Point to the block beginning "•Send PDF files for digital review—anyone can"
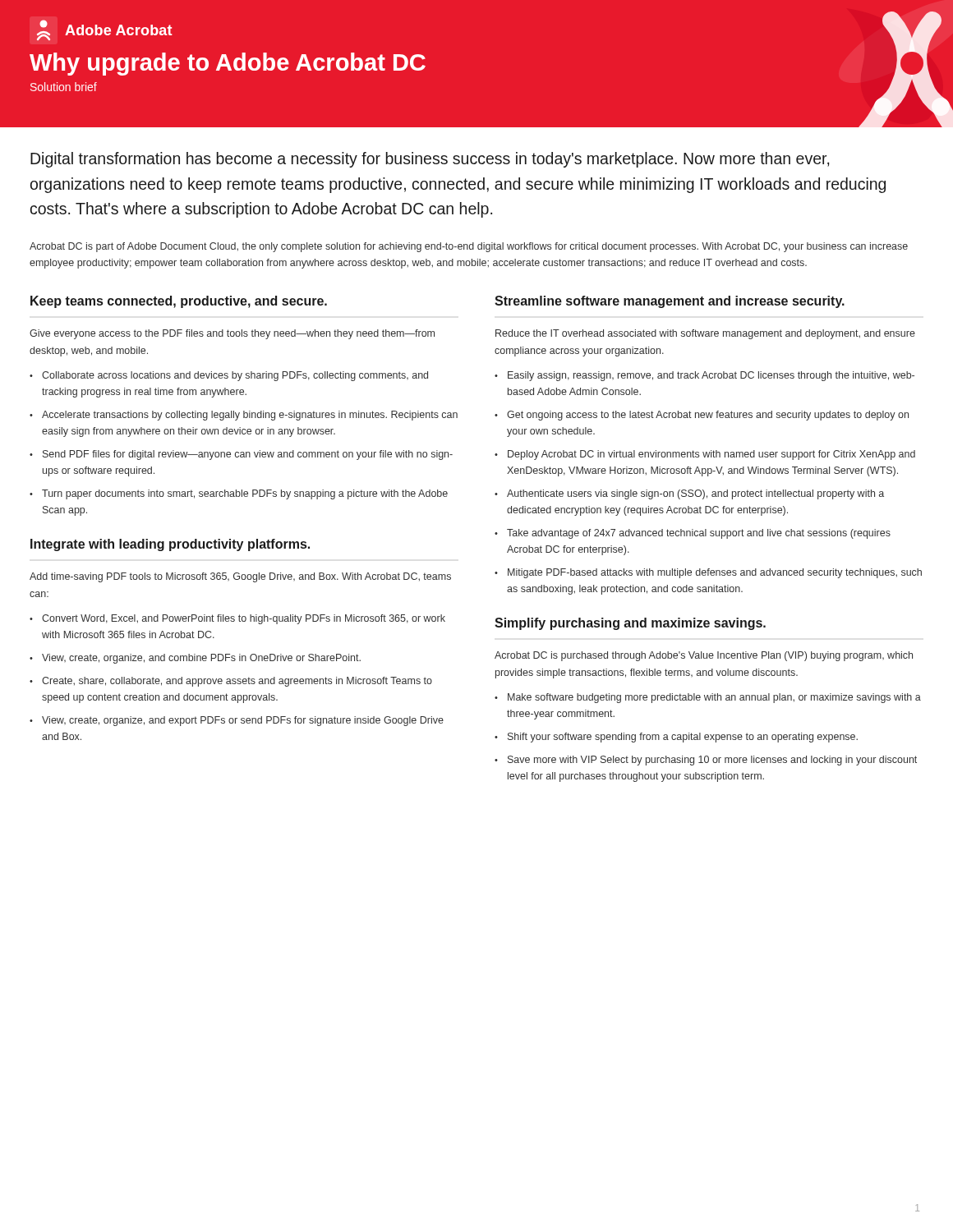 click(241, 461)
